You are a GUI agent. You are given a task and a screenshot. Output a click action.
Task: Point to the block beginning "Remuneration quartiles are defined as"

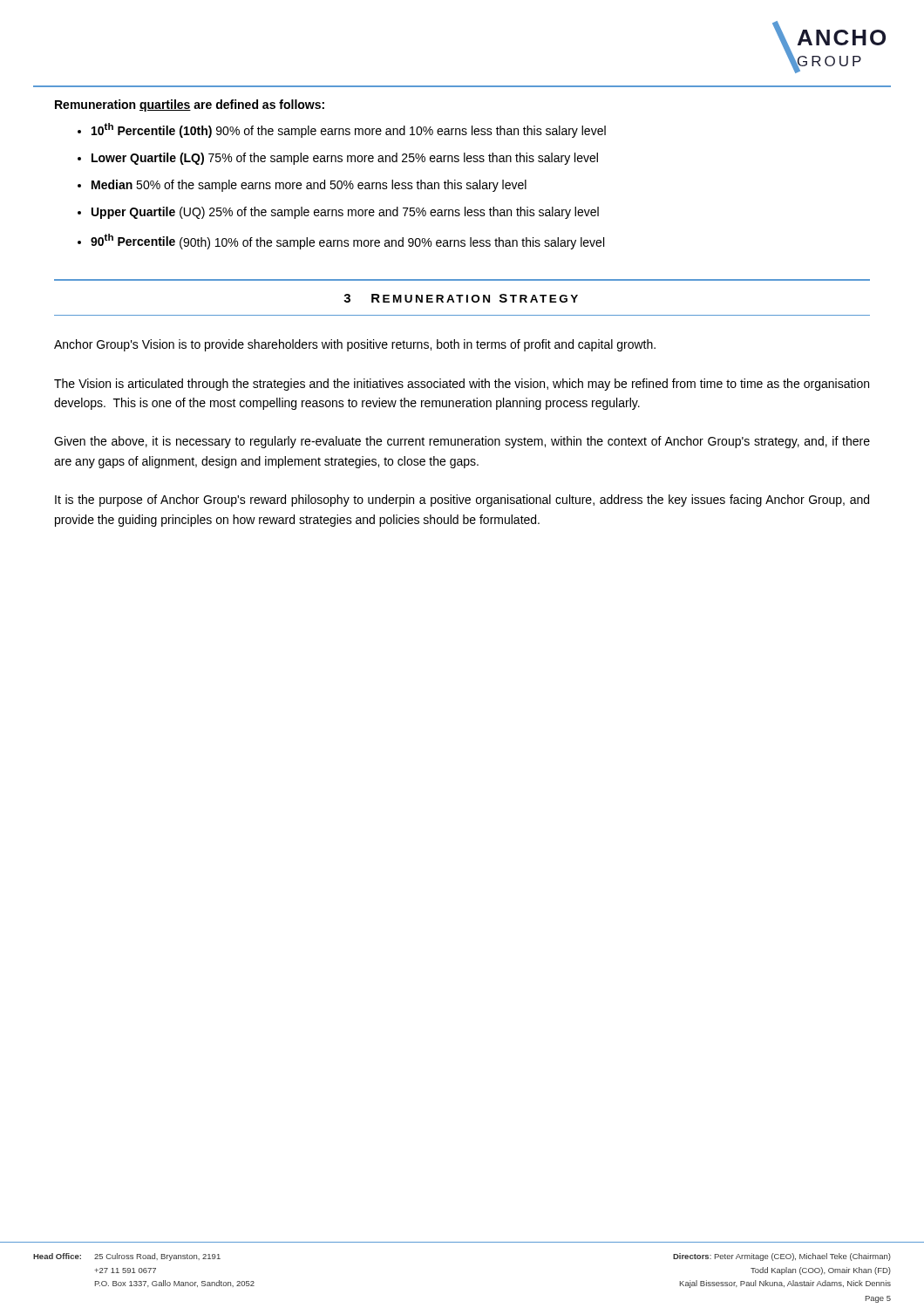click(190, 105)
